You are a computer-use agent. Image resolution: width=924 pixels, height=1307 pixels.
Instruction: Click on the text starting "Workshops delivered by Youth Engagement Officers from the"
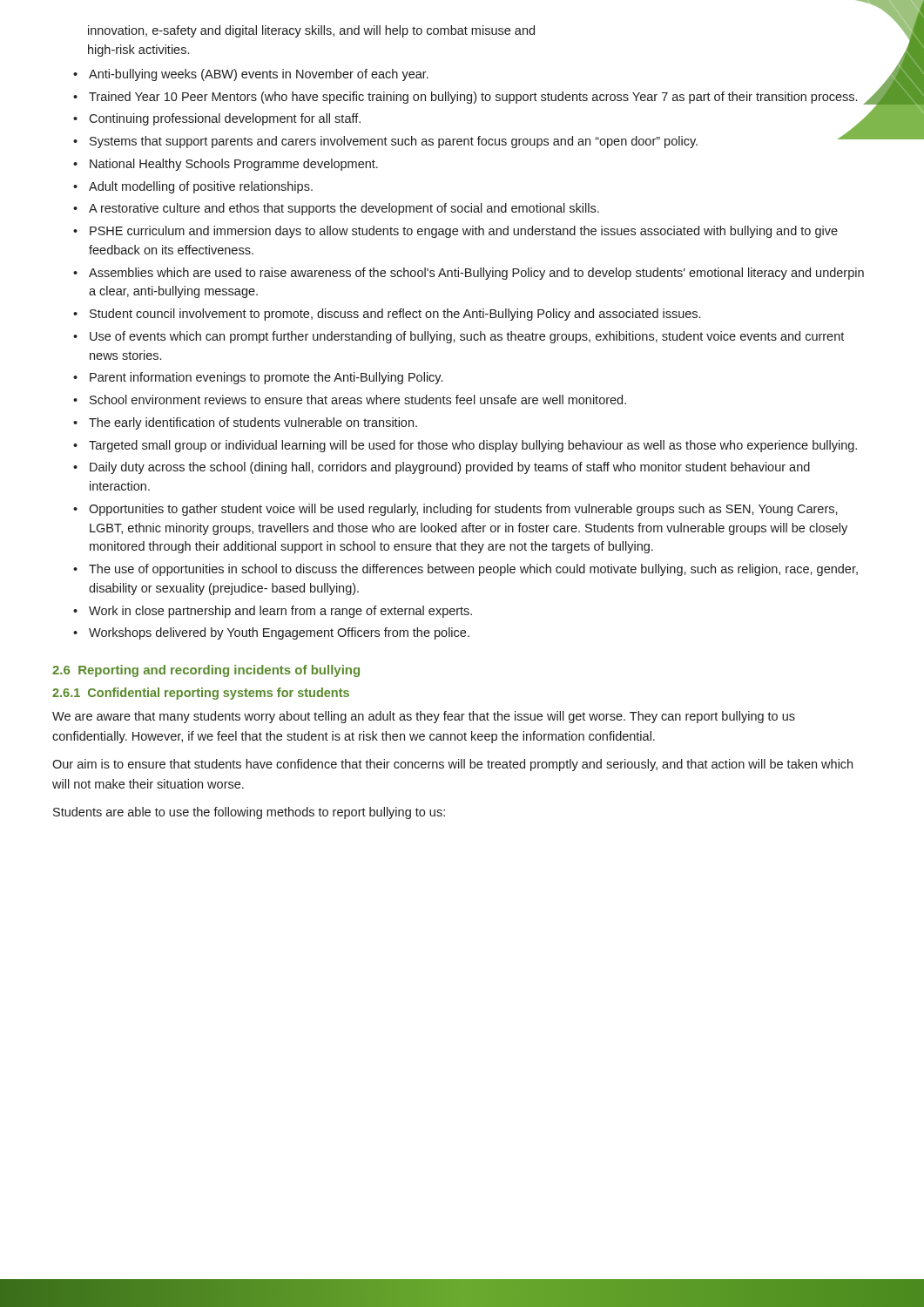(x=471, y=634)
